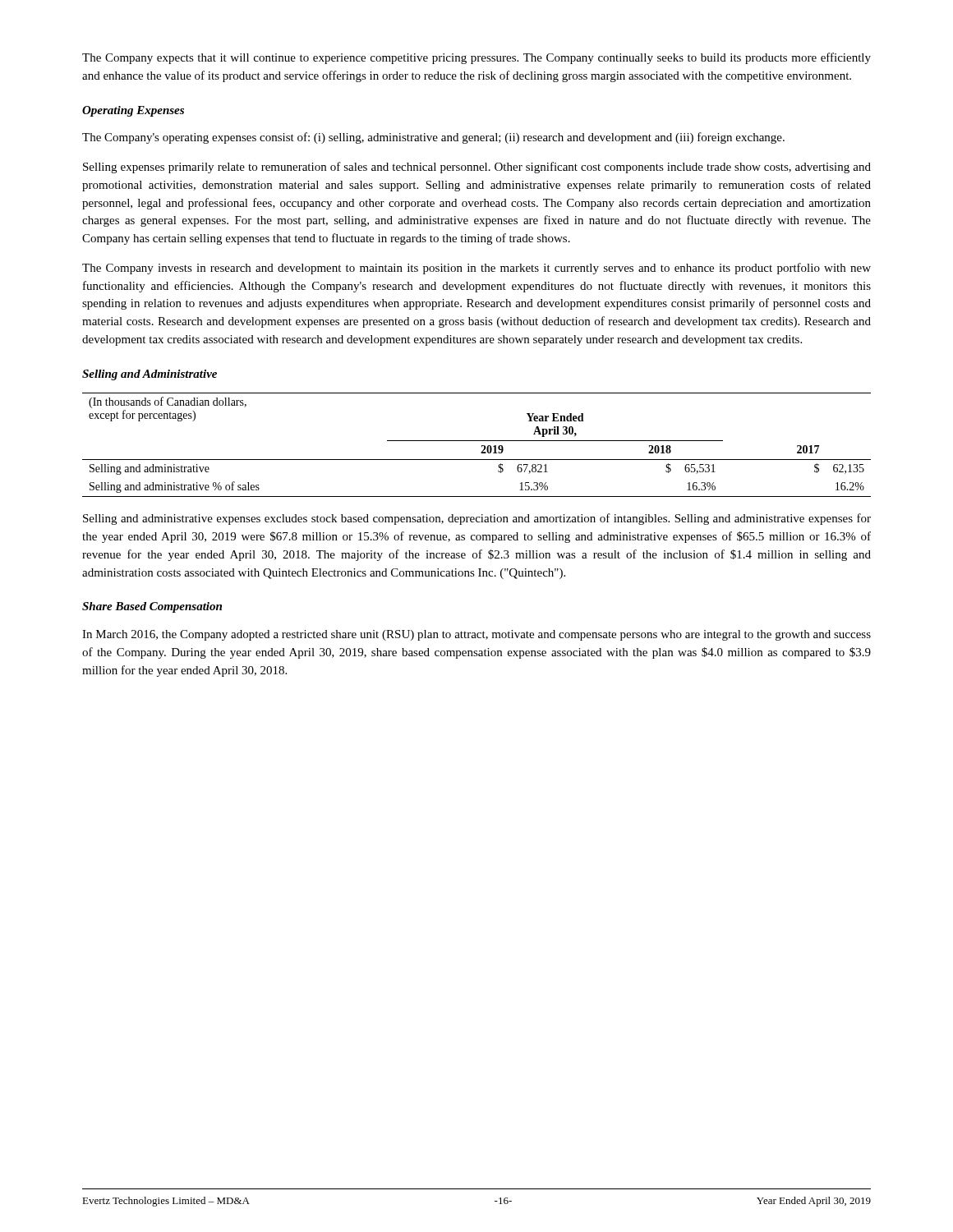Select the block starting "In March 2016, the"

point(476,653)
